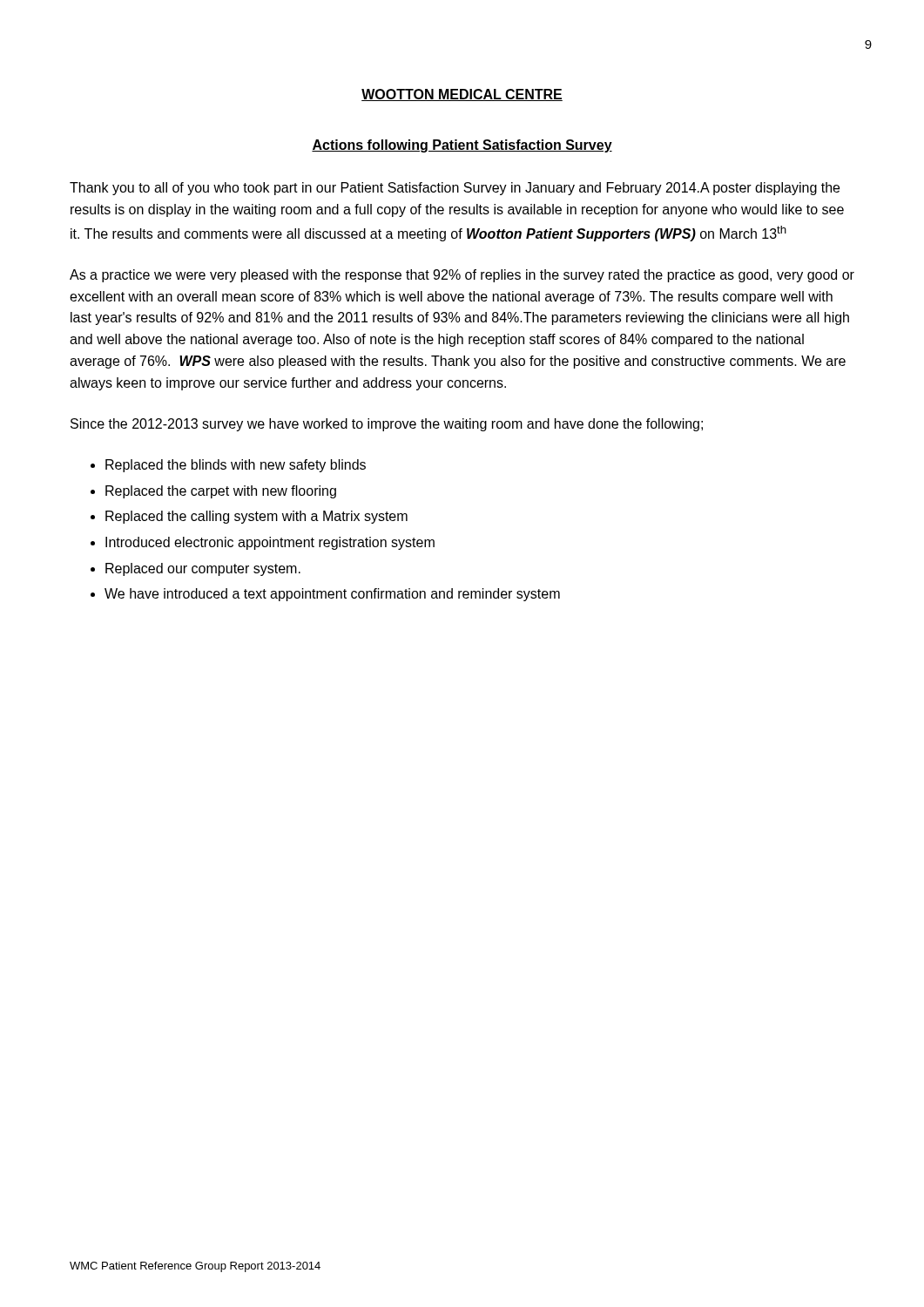Find the block on this page that starts "We have introduced a text appointment confirmation and"
924x1307 pixels.
332,594
